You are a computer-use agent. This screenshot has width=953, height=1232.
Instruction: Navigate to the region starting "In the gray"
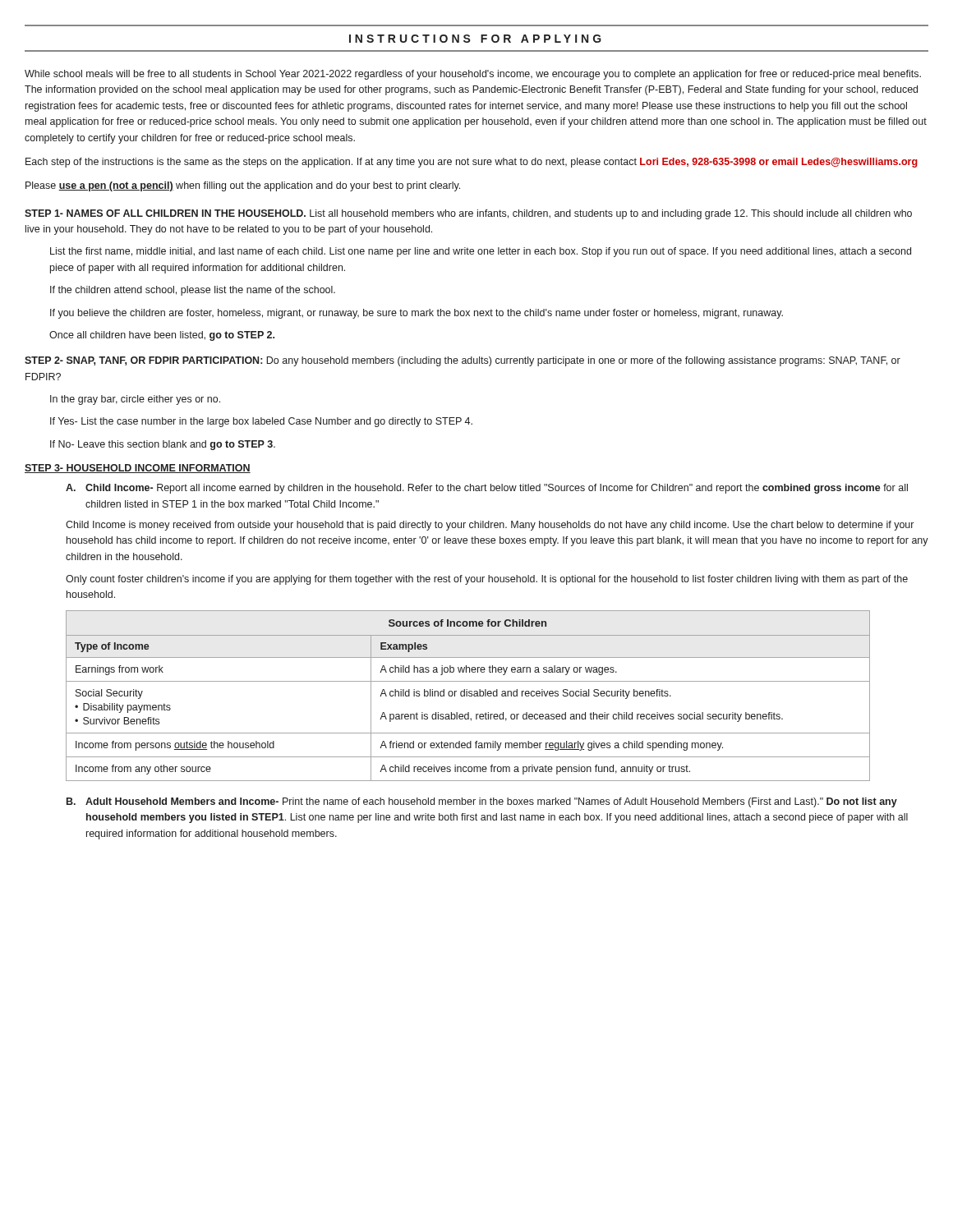point(135,399)
